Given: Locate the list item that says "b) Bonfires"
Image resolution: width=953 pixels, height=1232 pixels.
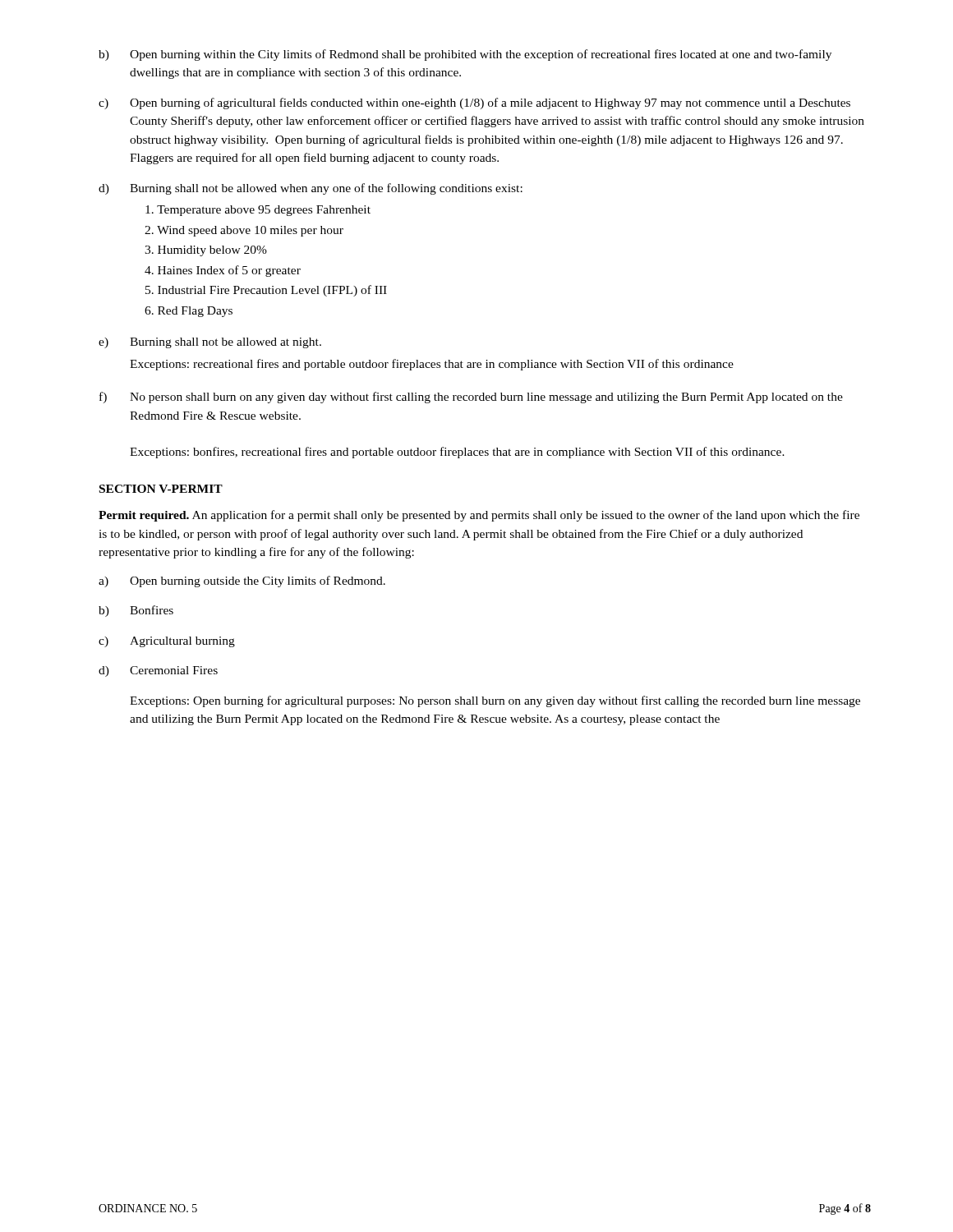Looking at the screenshot, I should click(136, 611).
